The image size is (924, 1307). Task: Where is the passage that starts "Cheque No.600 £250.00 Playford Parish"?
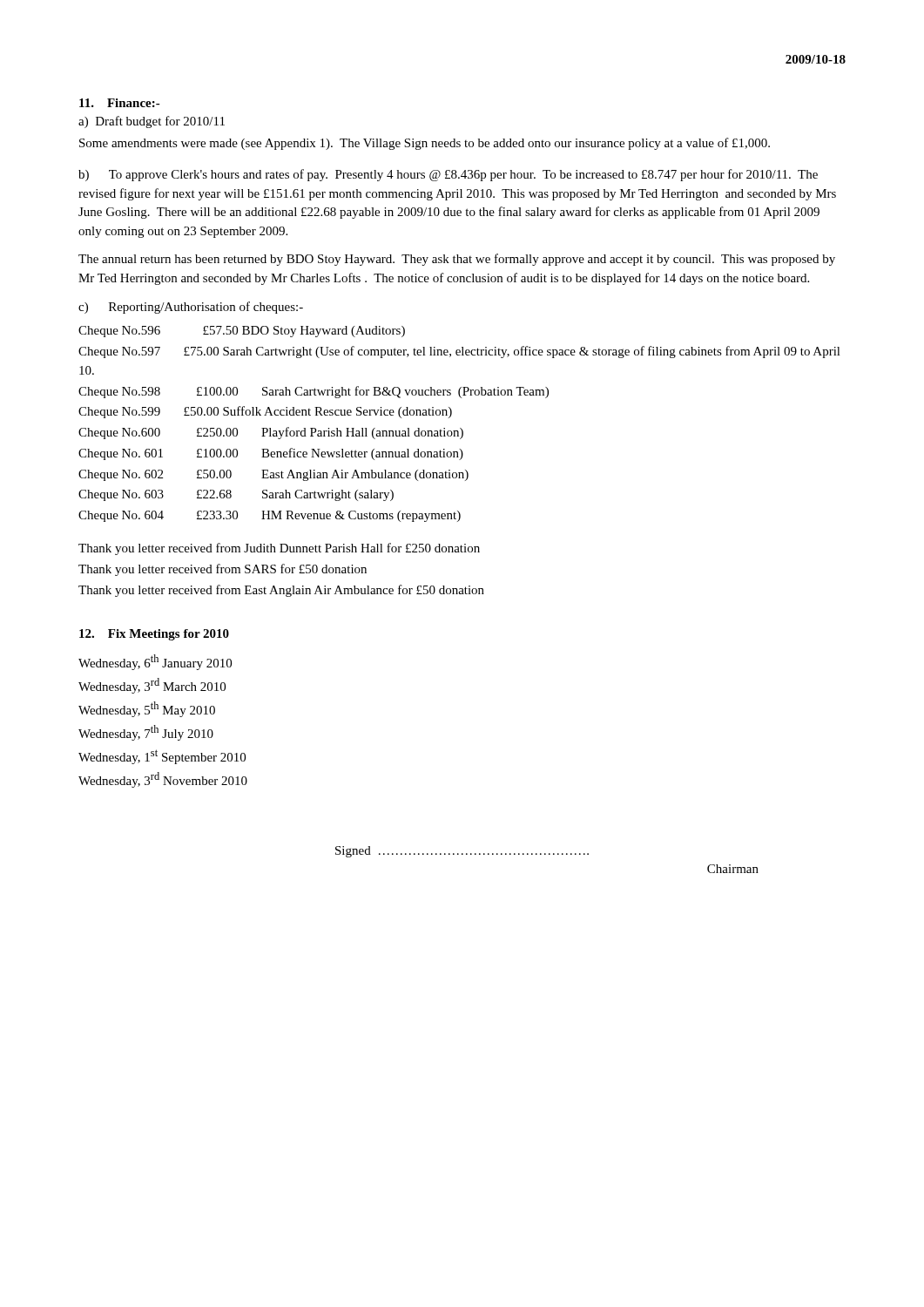(x=271, y=433)
